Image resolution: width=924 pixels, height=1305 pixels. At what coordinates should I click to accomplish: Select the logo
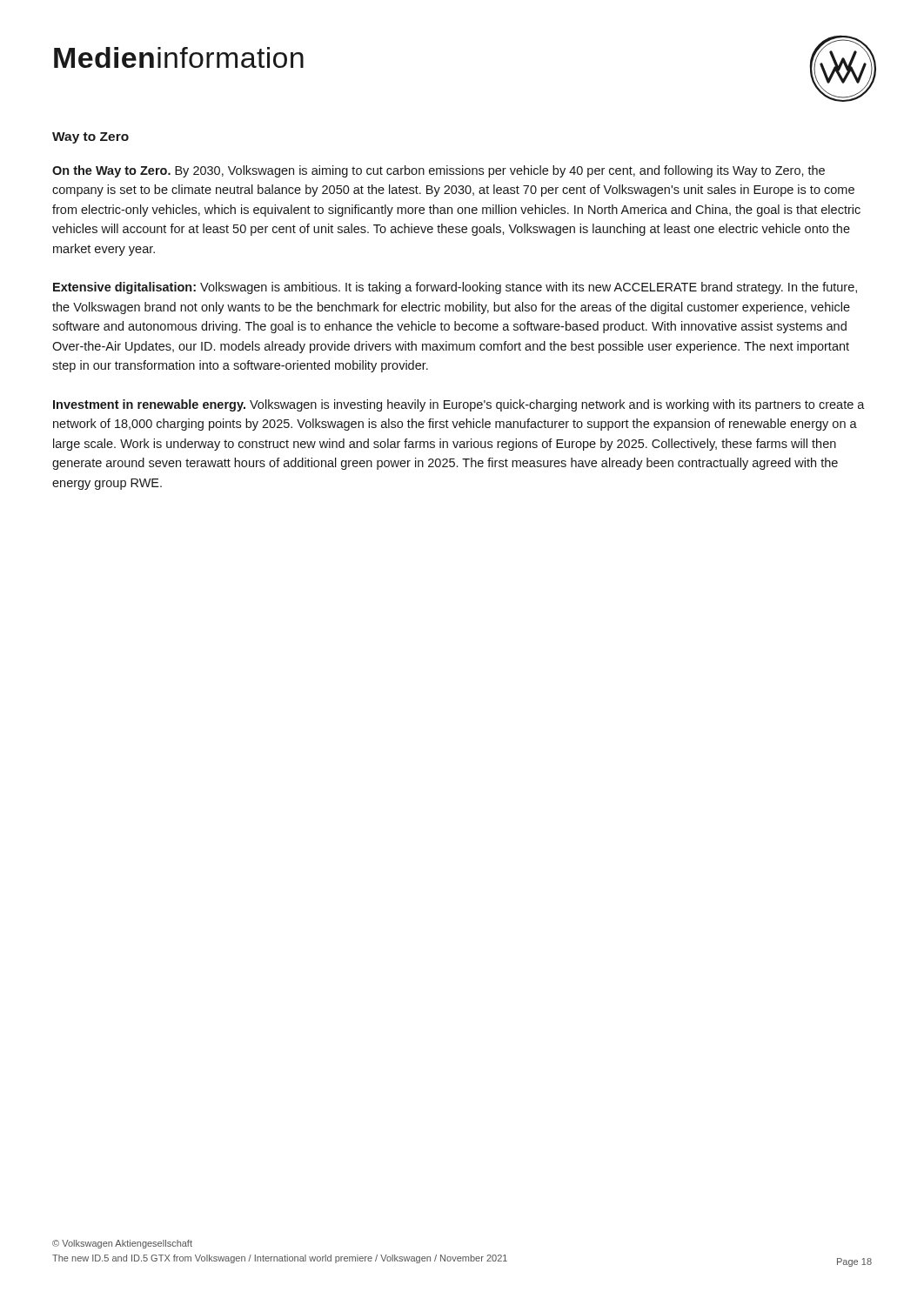[840, 67]
